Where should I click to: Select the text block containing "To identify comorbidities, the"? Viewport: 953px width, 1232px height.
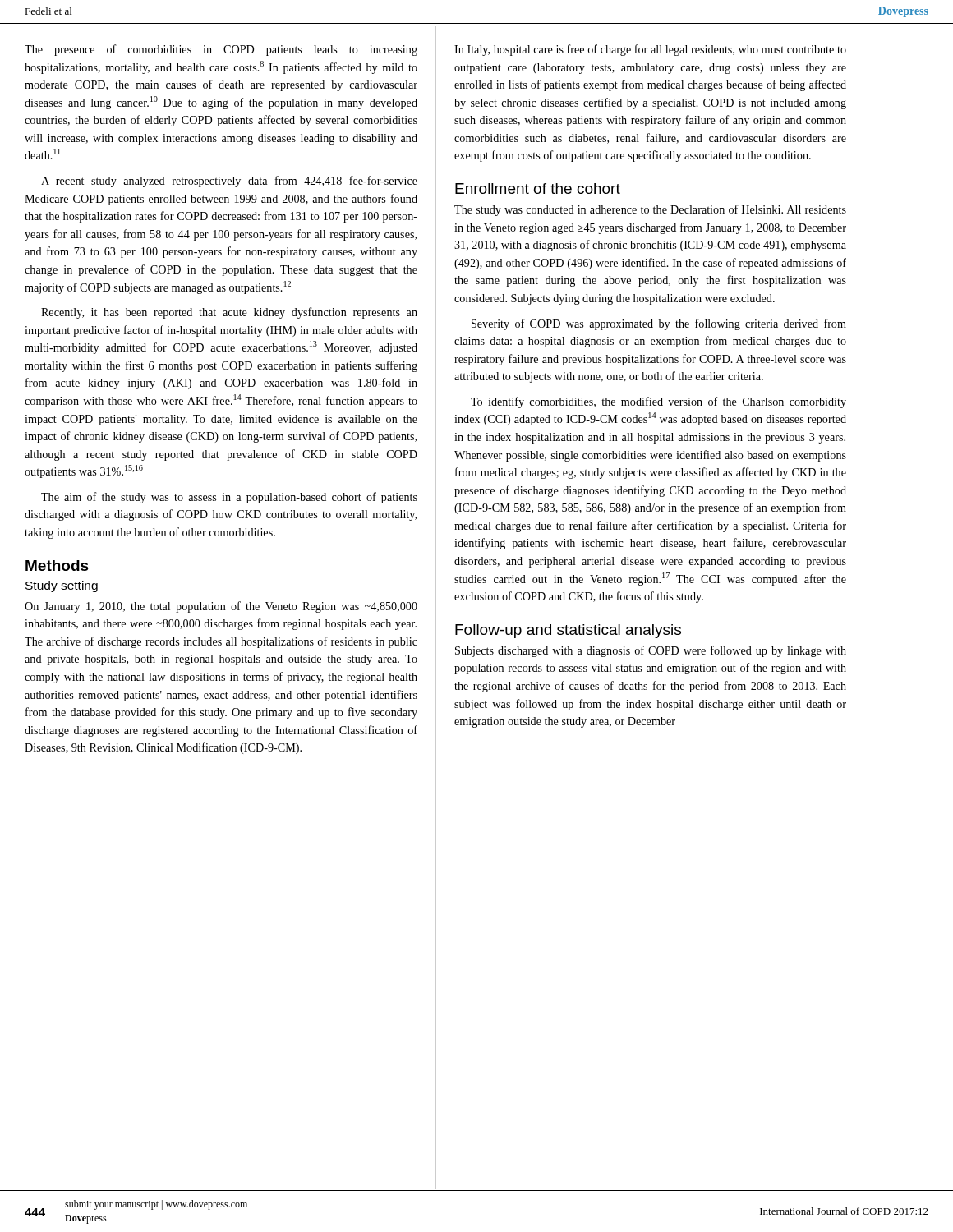(650, 500)
